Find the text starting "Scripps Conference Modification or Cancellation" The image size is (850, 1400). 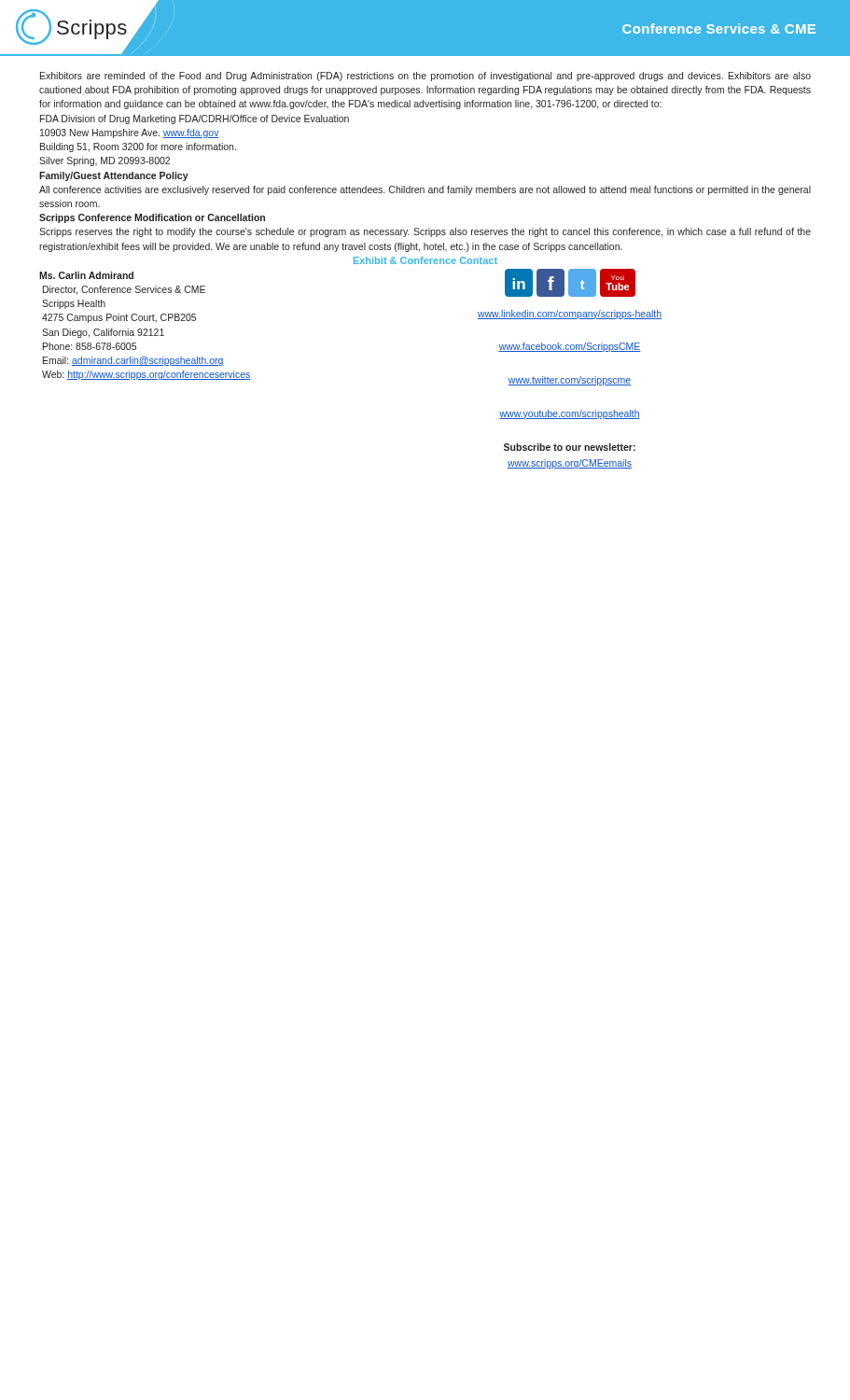pyautogui.click(x=152, y=218)
